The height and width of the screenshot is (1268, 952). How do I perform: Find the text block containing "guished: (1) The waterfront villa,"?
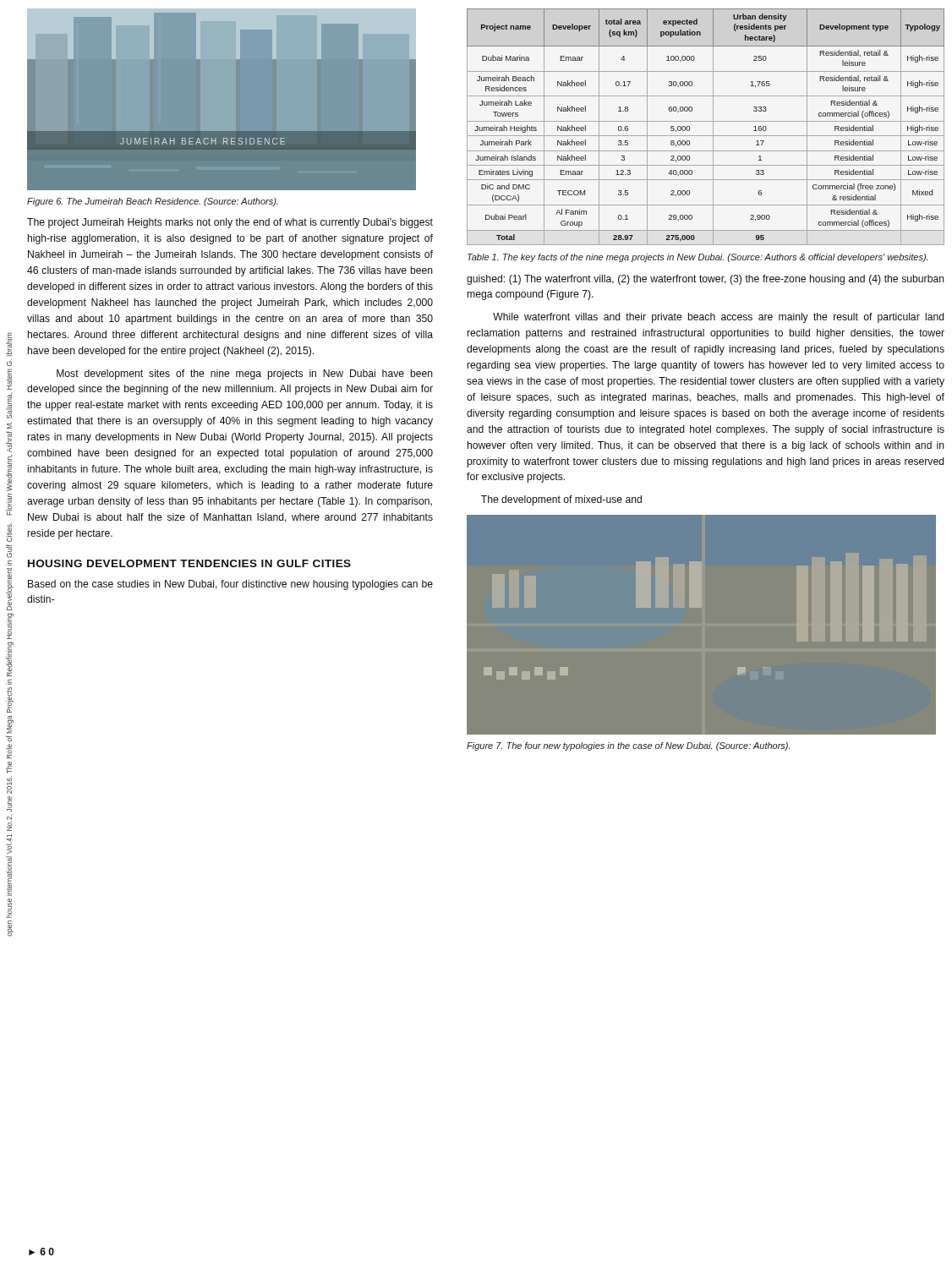[x=706, y=287]
